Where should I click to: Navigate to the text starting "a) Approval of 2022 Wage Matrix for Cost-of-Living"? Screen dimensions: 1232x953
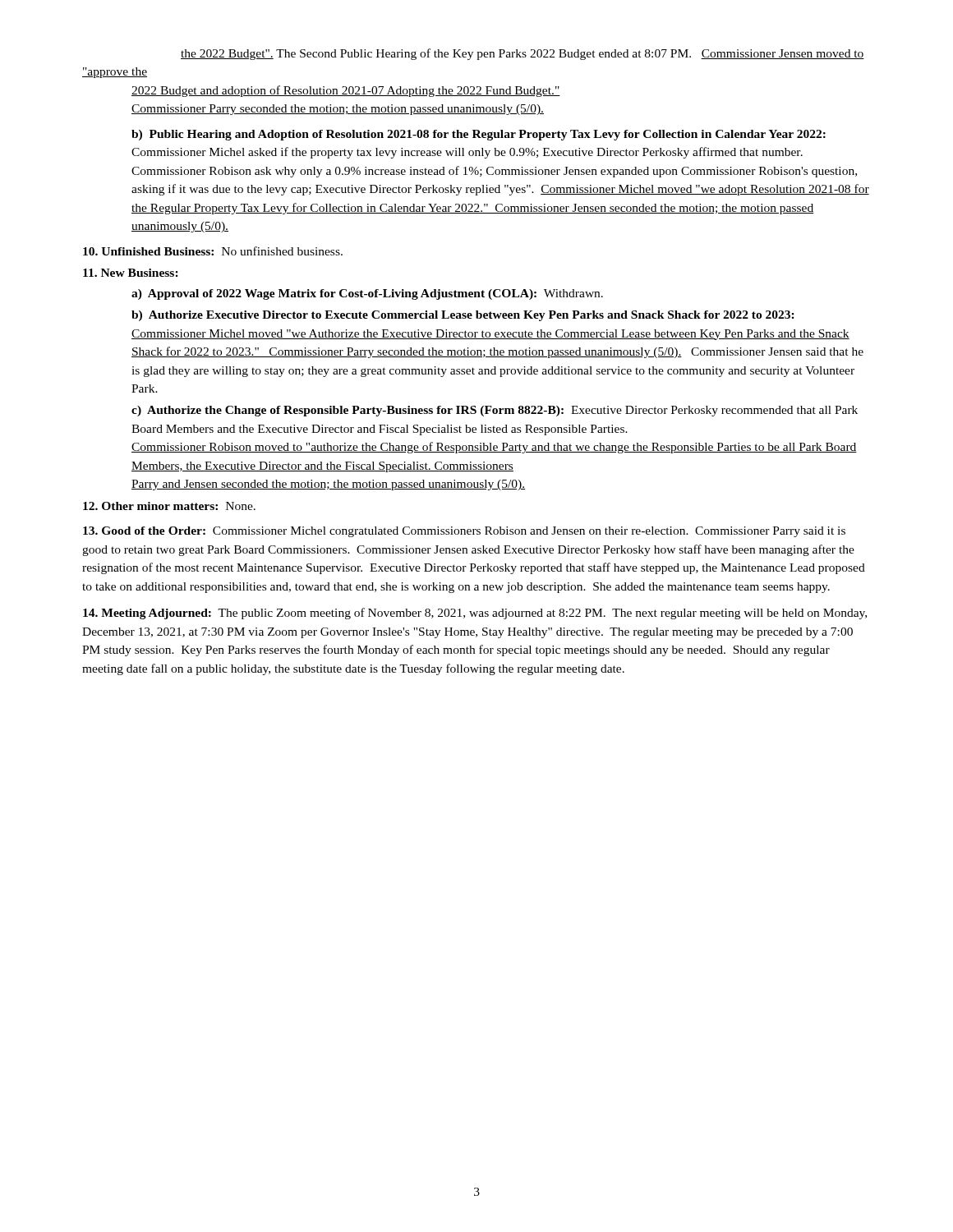point(368,293)
